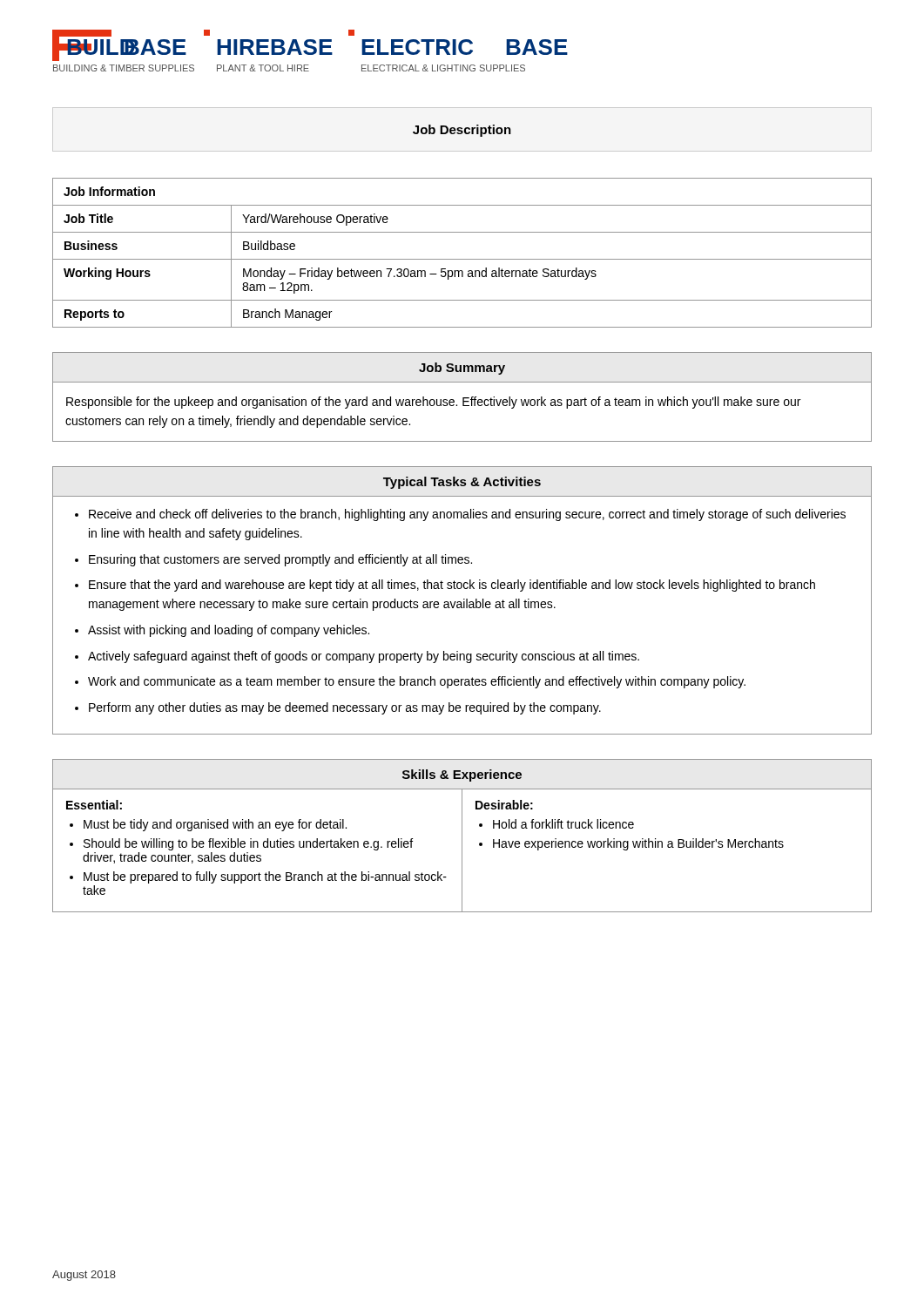Find the list item with the text "Ensuring that customers are served promptly and efficiently"

click(281, 559)
